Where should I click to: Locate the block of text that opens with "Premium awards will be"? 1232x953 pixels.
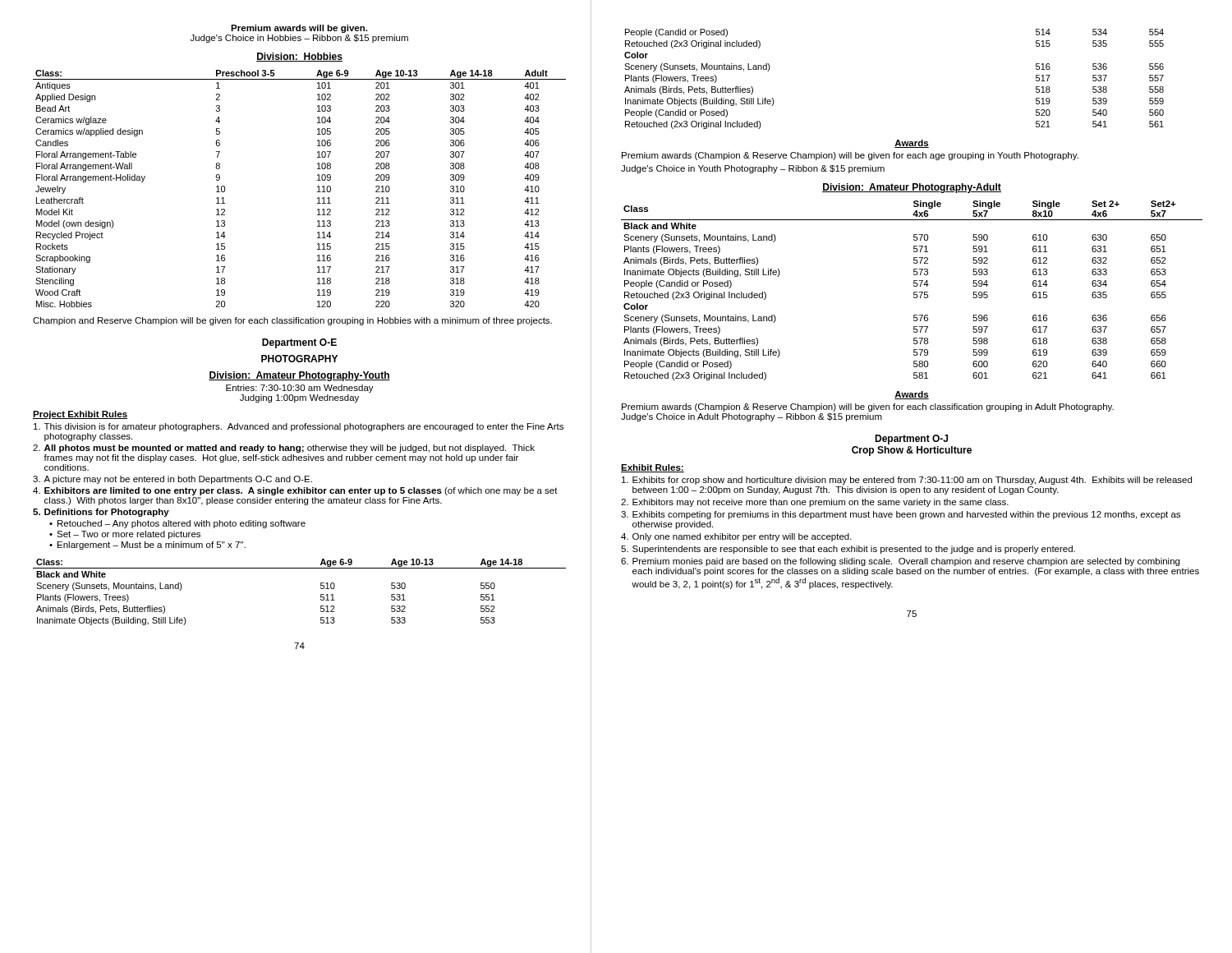click(x=299, y=33)
